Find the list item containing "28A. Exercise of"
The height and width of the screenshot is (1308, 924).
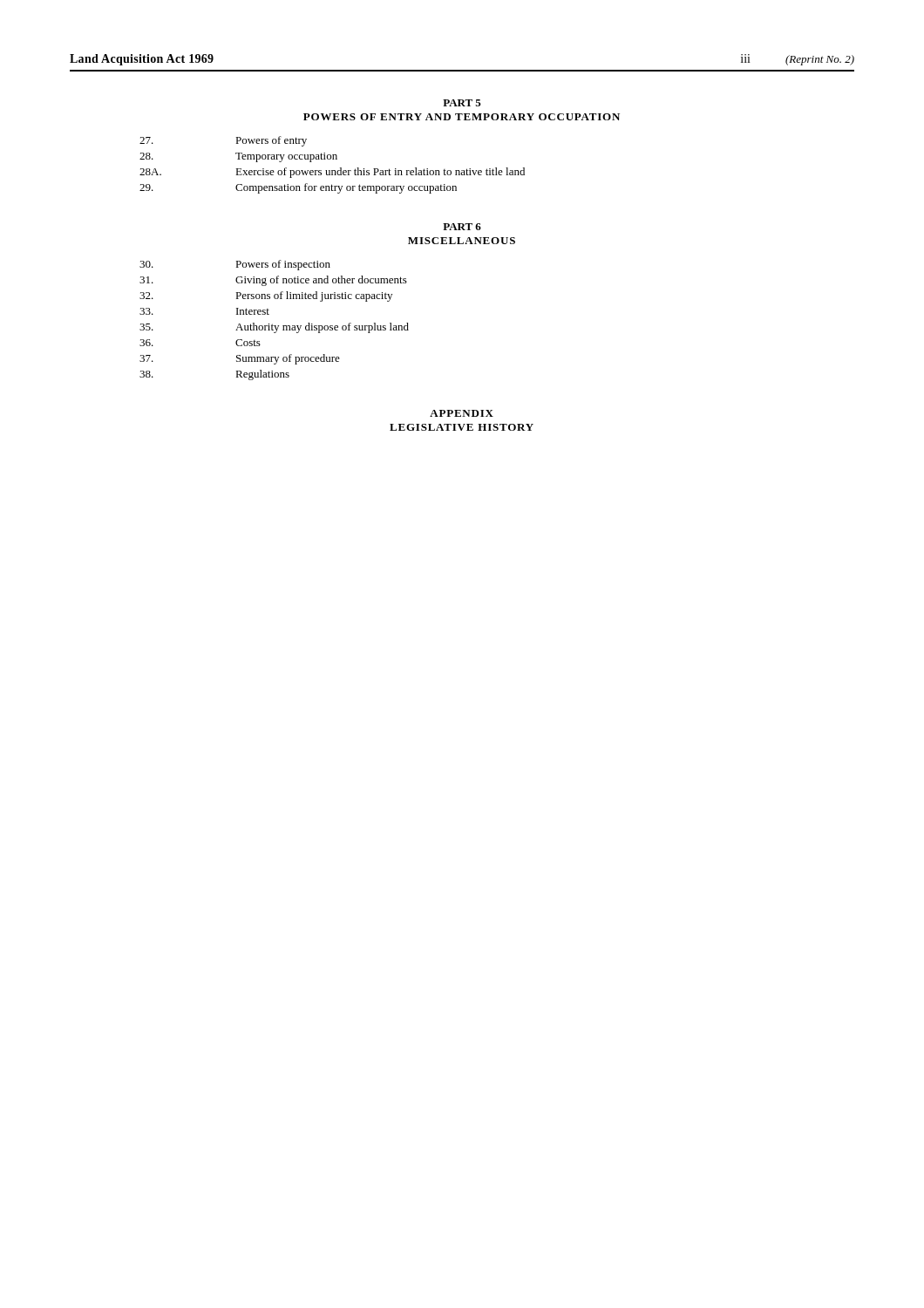click(x=462, y=172)
